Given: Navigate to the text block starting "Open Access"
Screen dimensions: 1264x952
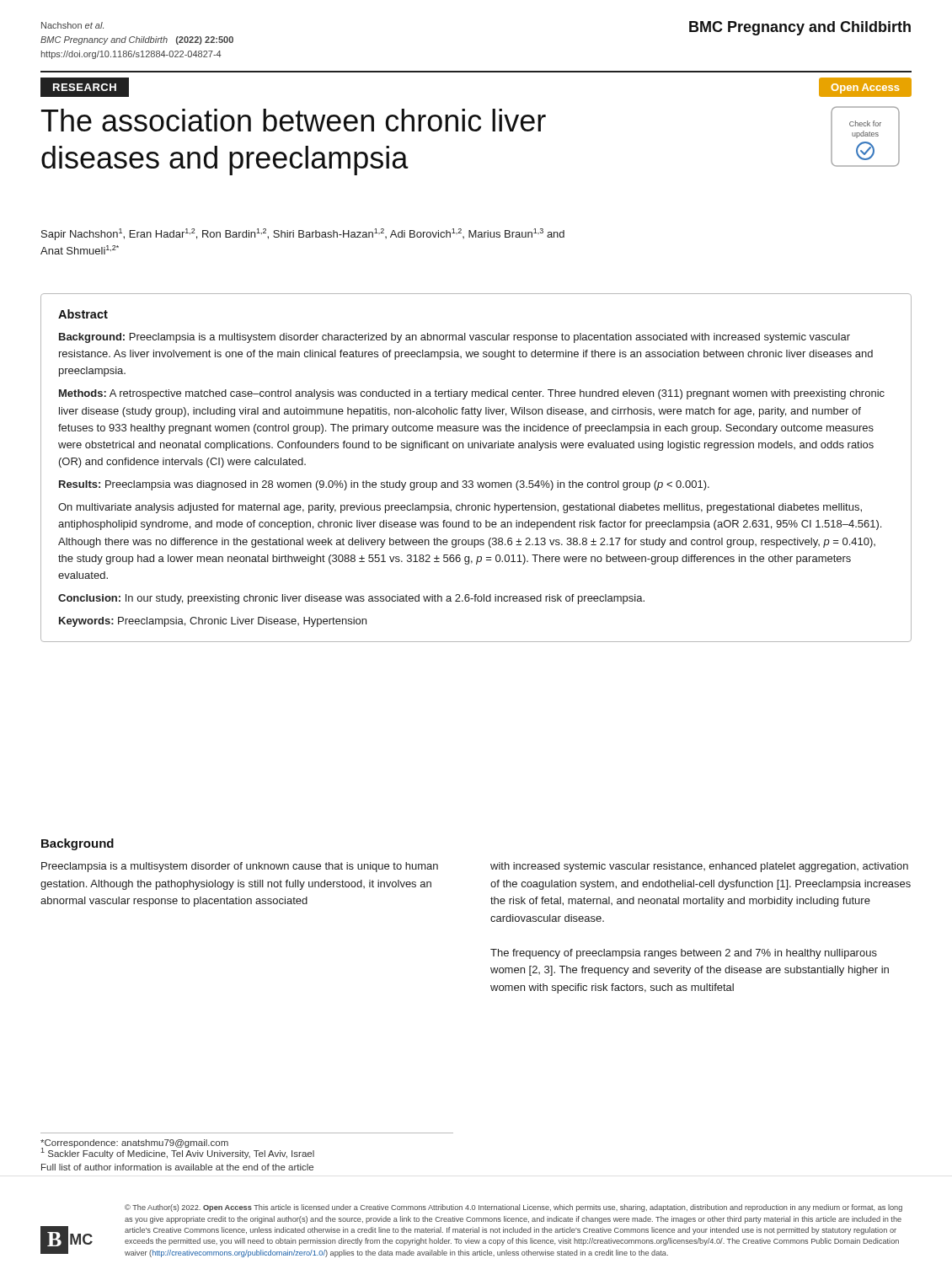Looking at the screenshot, I should click(865, 87).
